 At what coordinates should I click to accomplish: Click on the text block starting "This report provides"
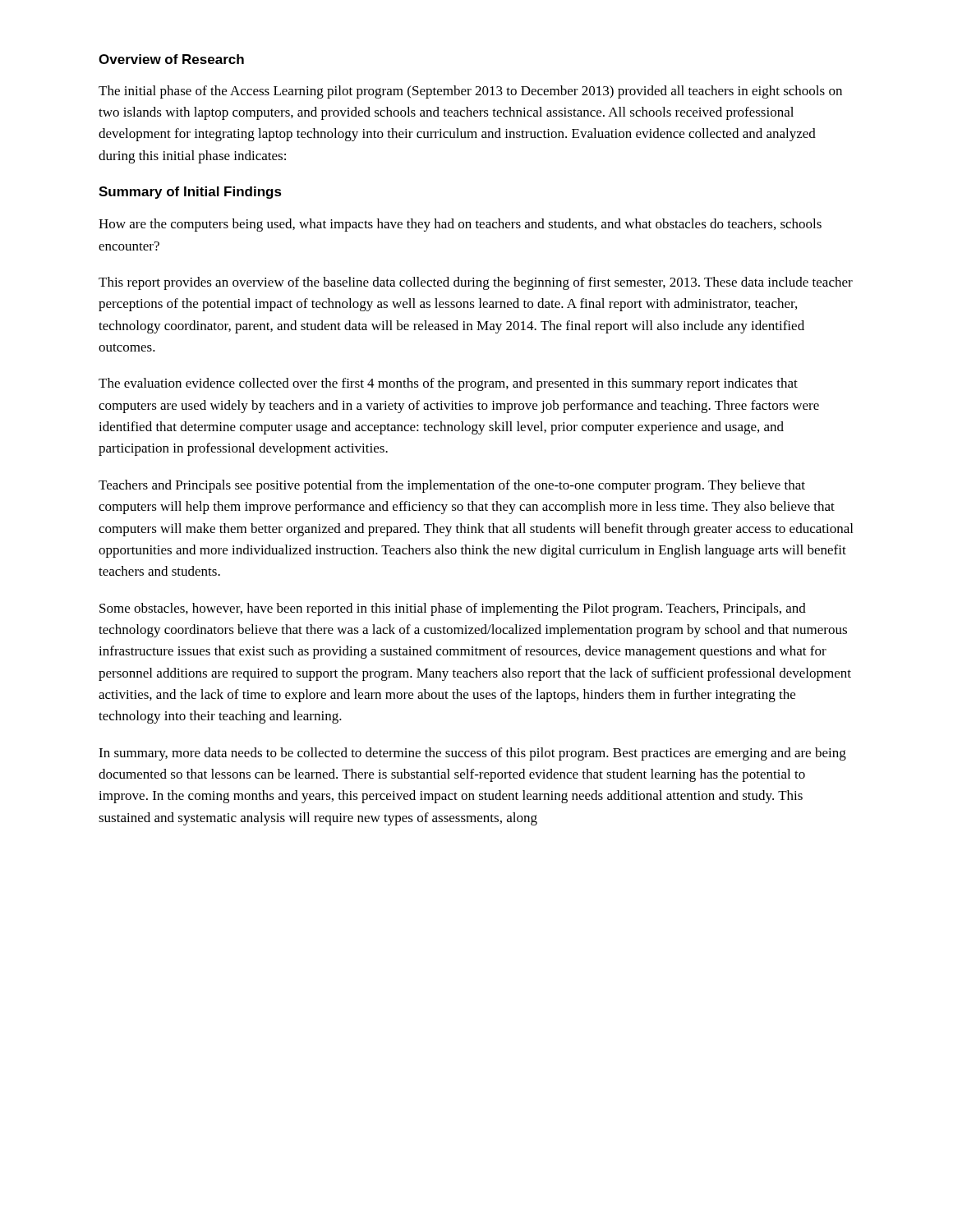475,315
